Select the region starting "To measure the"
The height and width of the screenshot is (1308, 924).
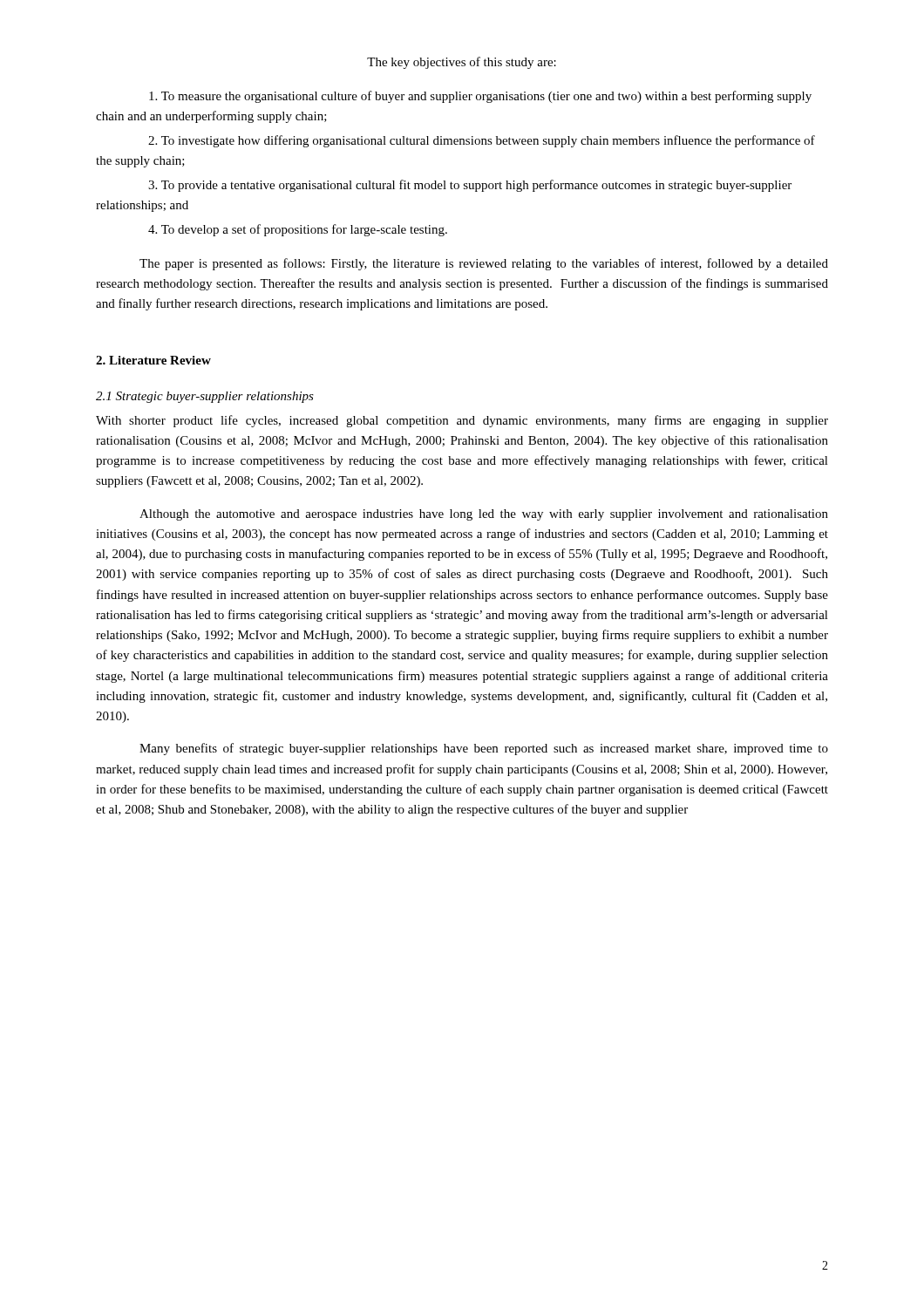tap(454, 106)
